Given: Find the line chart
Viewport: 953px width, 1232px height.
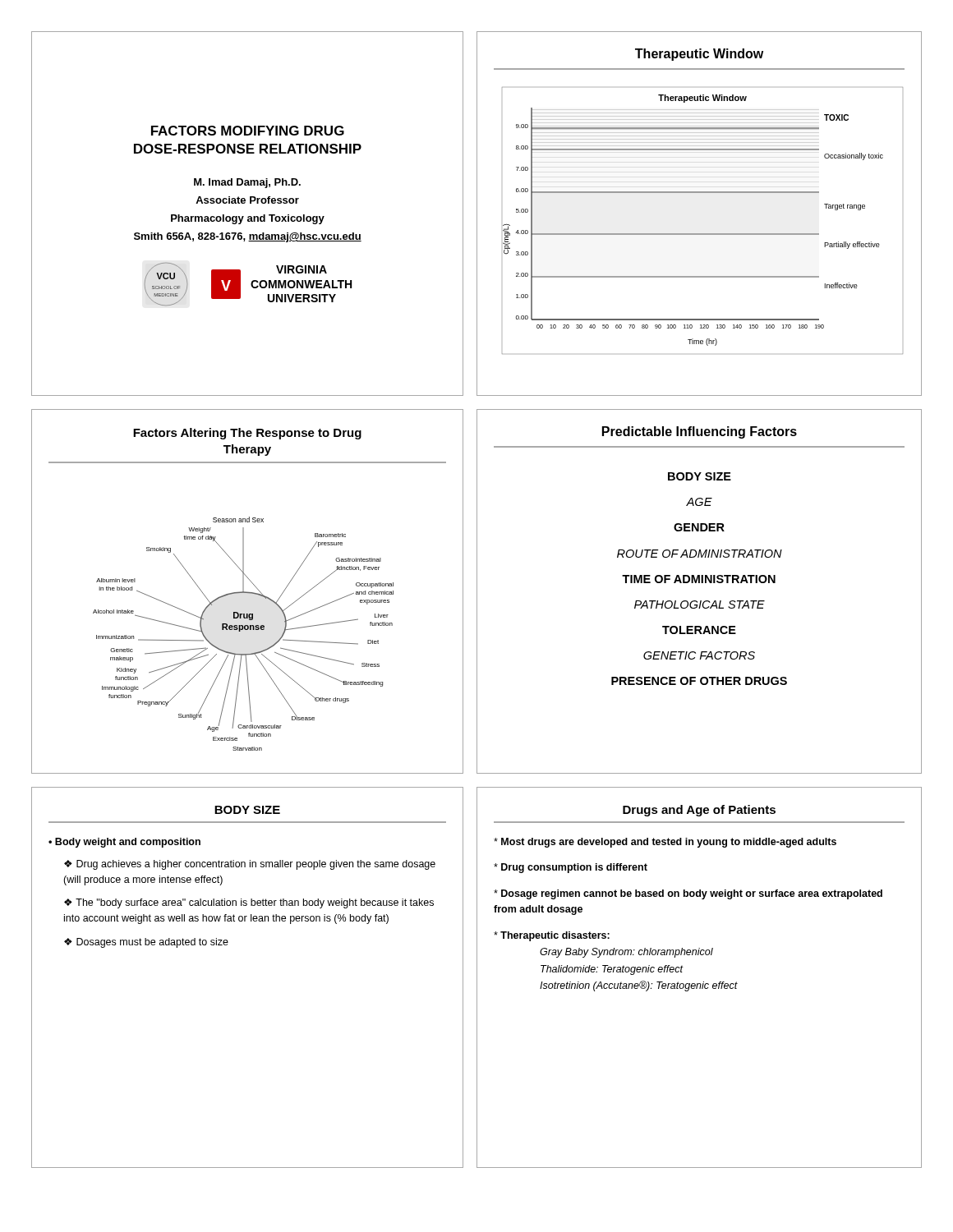Looking at the screenshot, I should [699, 223].
